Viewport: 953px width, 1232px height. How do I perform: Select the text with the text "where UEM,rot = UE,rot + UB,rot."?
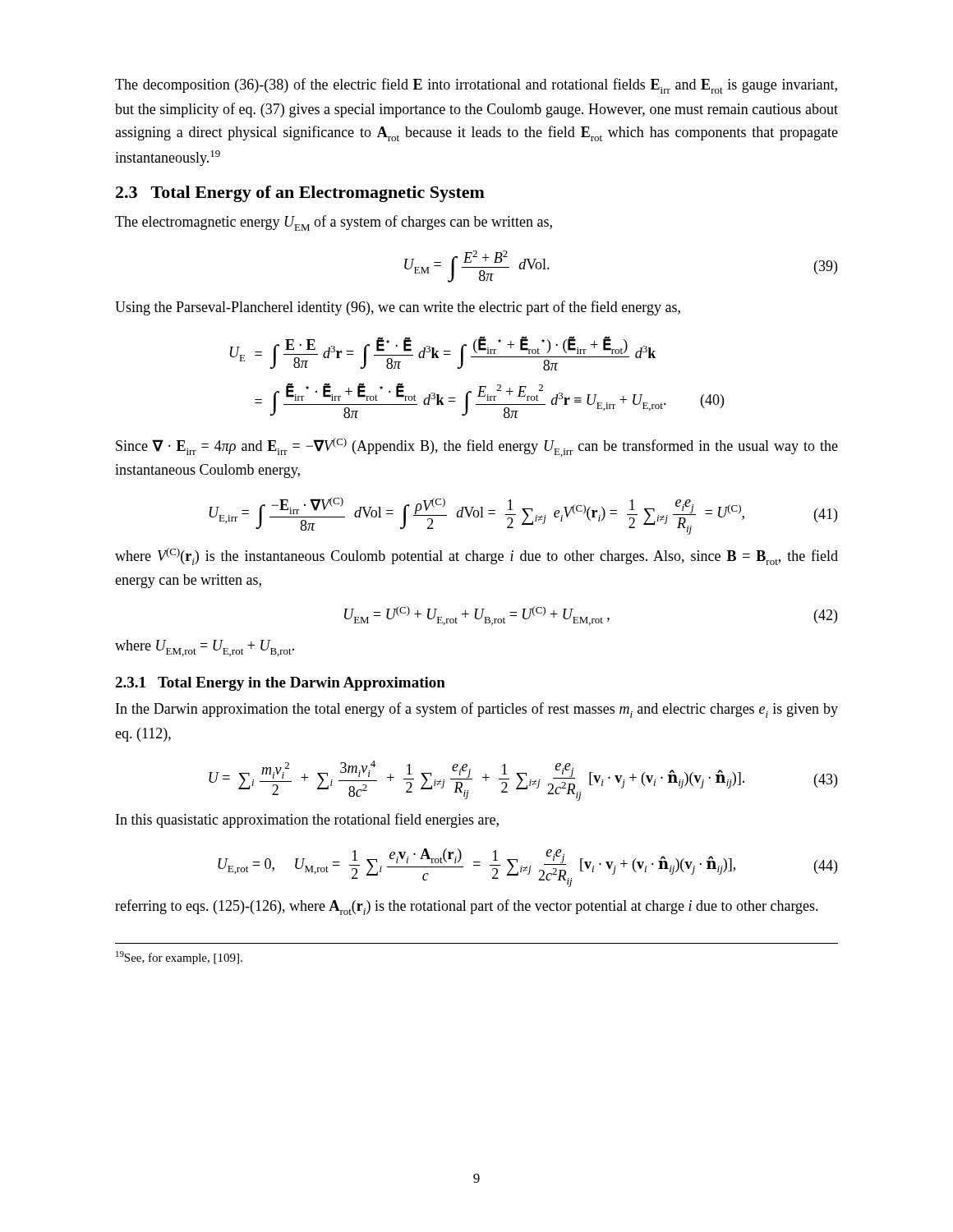click(205, 648)
